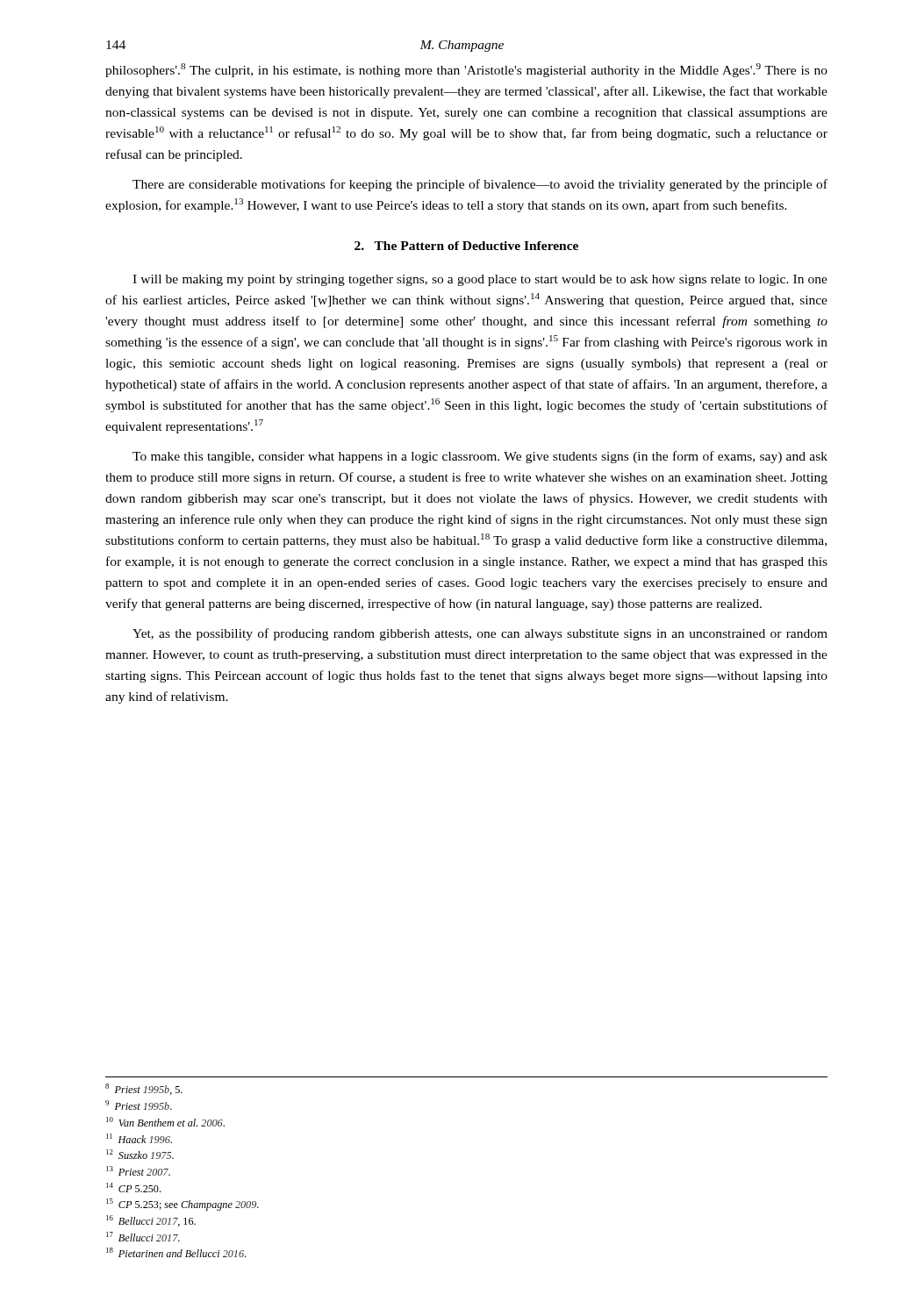The image size is (924, 1316).
Task: Click on the text block starting "18 Pietarinen and Bellucci 2016."
Action: (176, 1253)
